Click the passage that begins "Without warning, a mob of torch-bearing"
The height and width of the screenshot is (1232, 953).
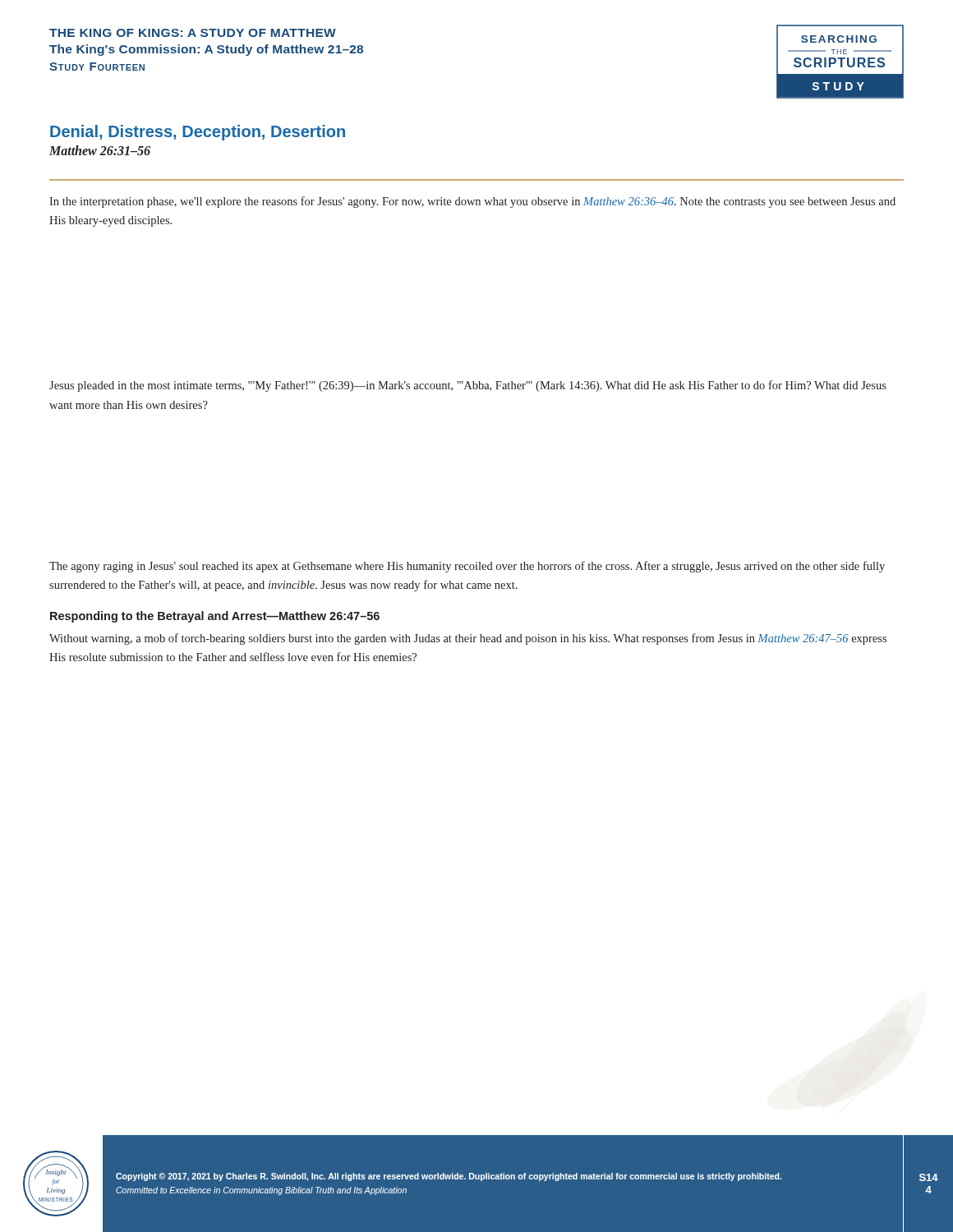point(468,648)
